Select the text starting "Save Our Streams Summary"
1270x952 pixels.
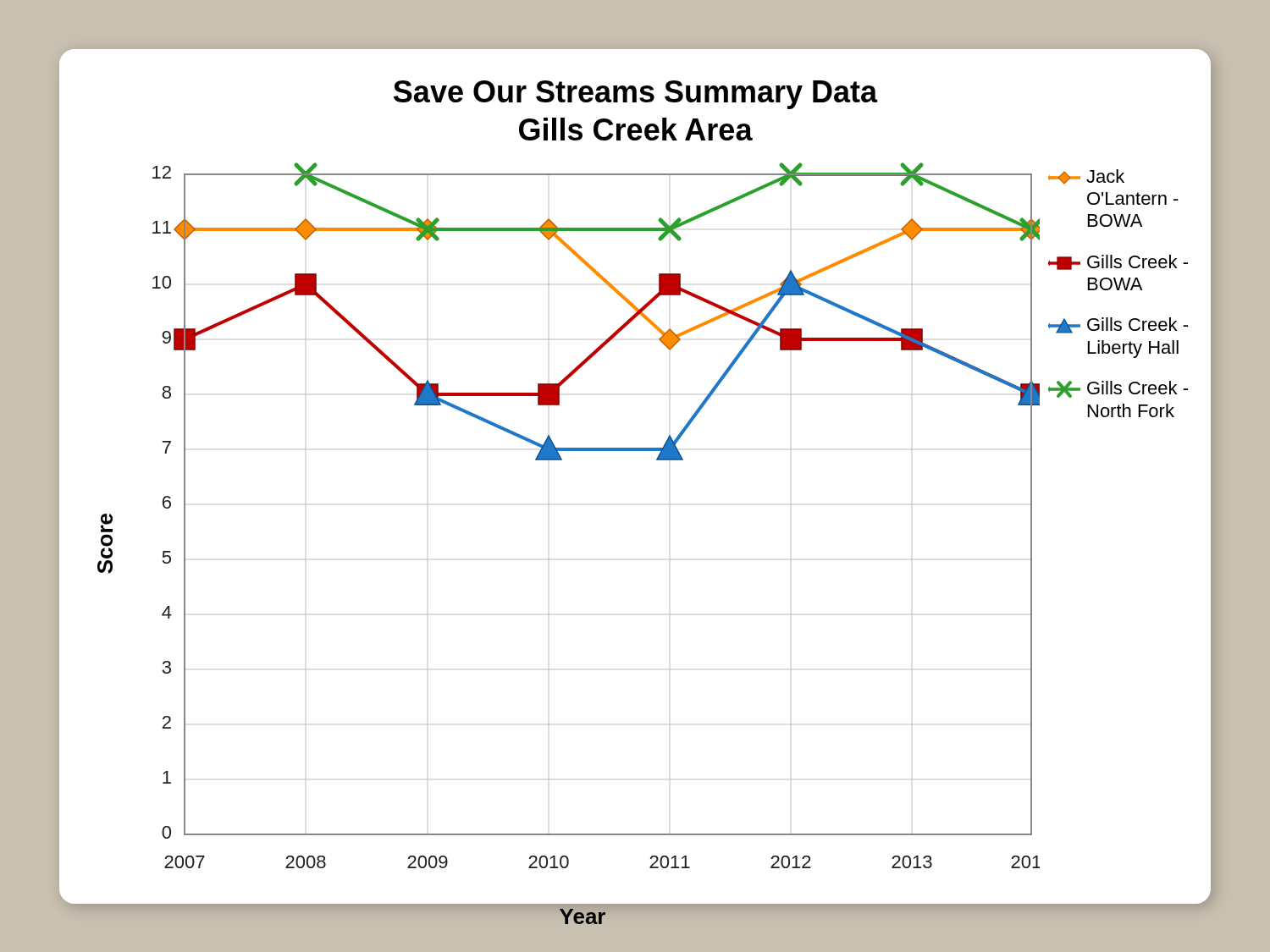[635, 110]
